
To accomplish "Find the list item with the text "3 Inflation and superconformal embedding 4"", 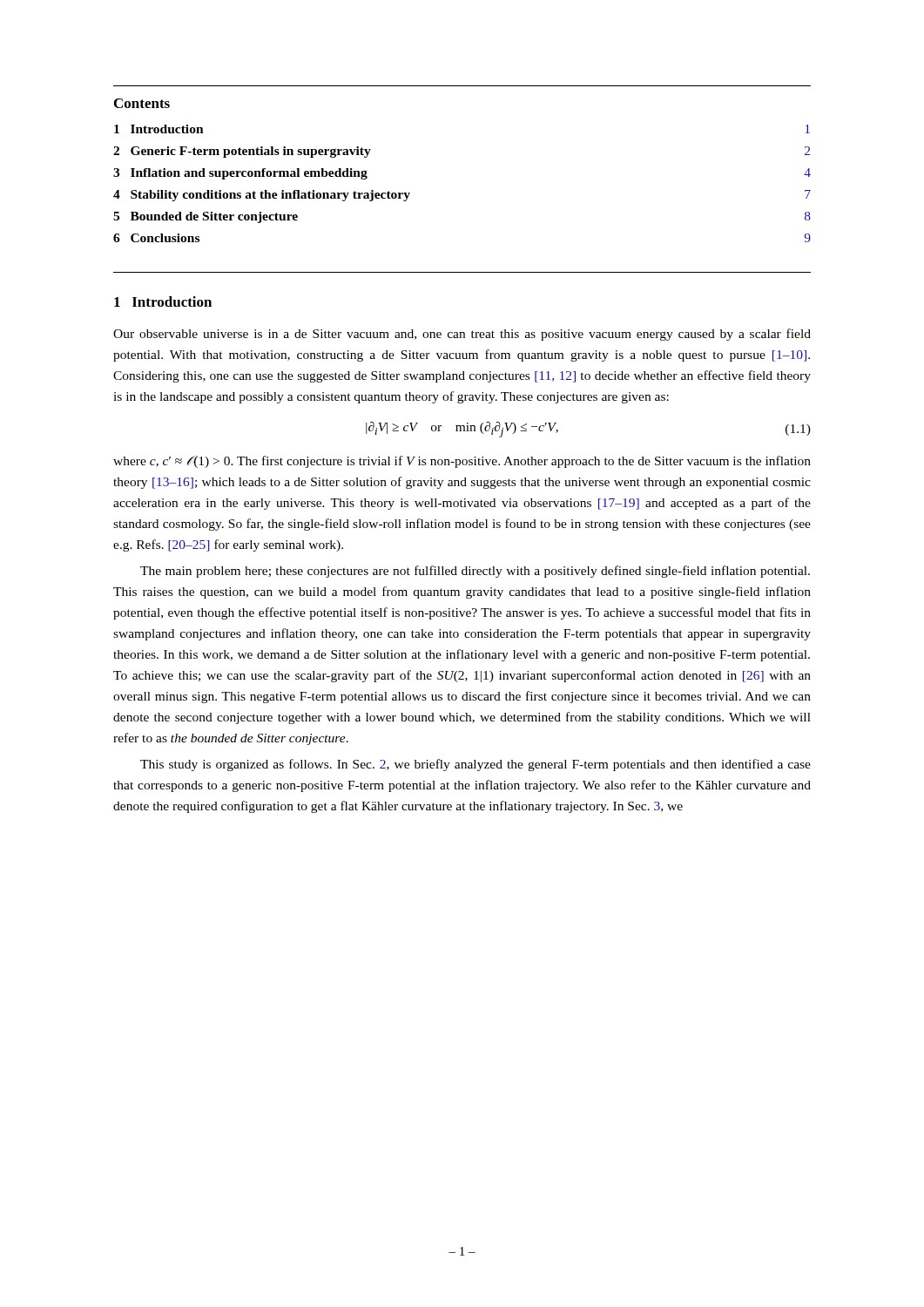I will [234, 174].
